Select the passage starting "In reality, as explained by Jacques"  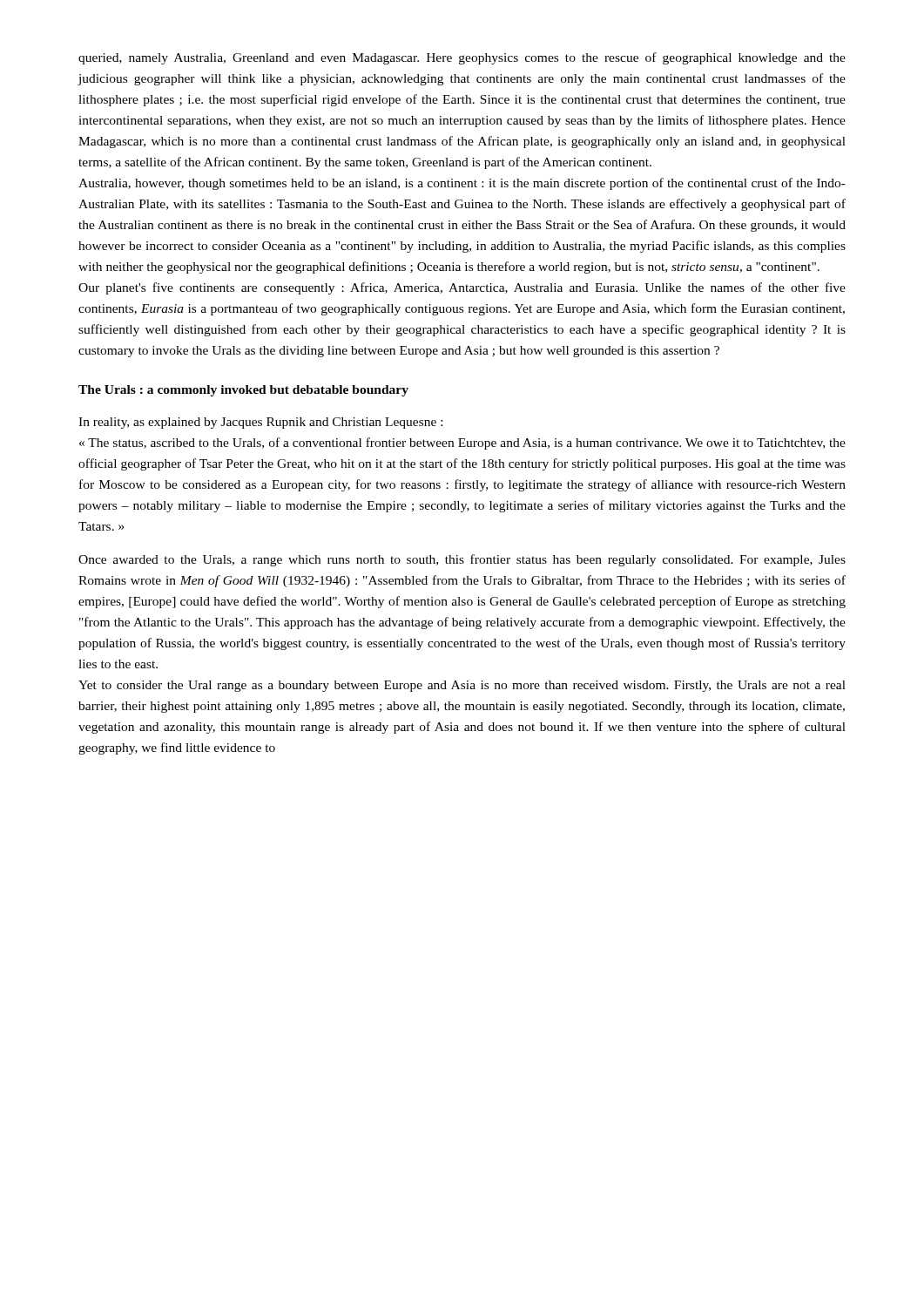click(x=462, y=474)
